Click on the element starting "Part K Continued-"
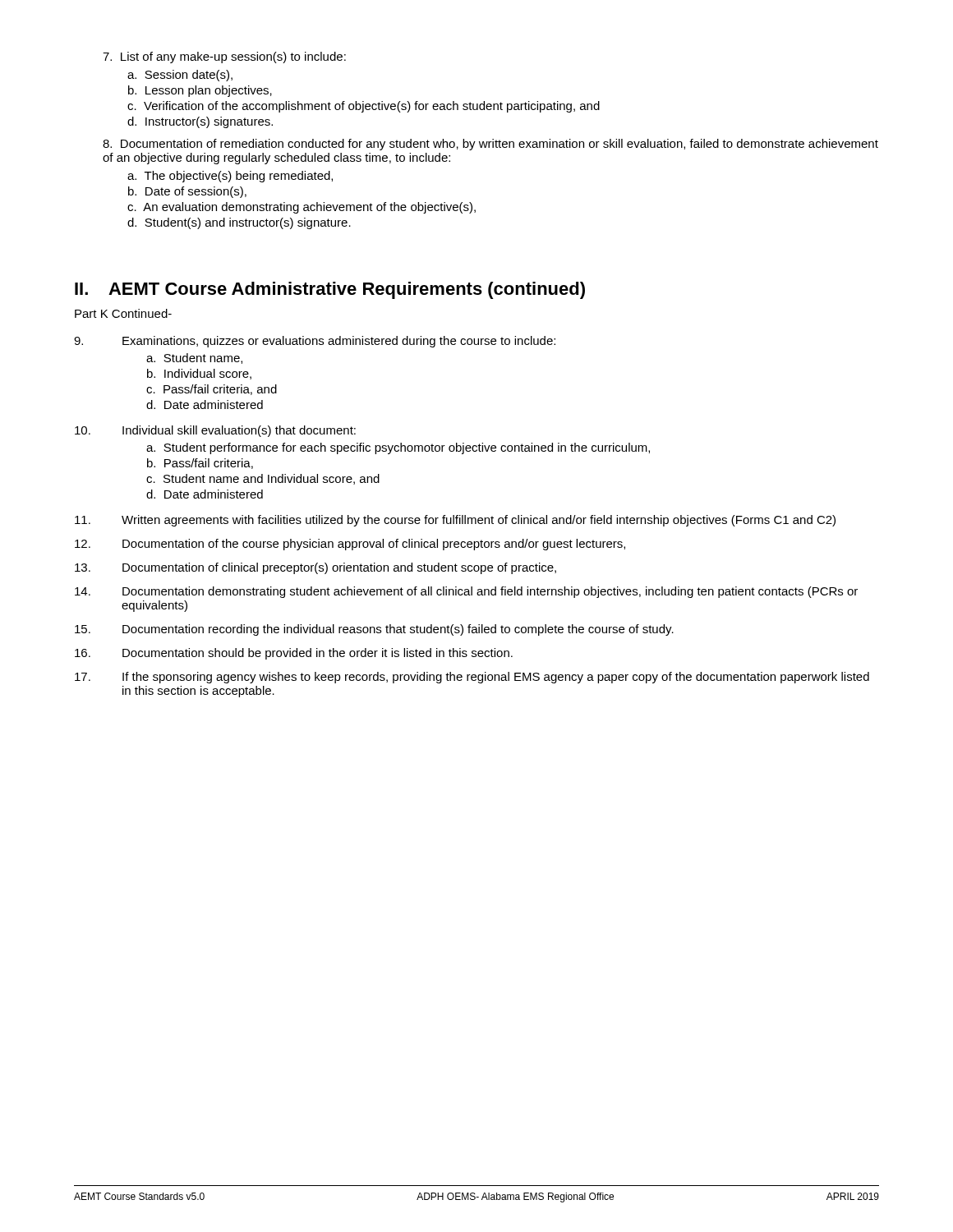Viewport: 953px width, 1232px height. point(123,313)
